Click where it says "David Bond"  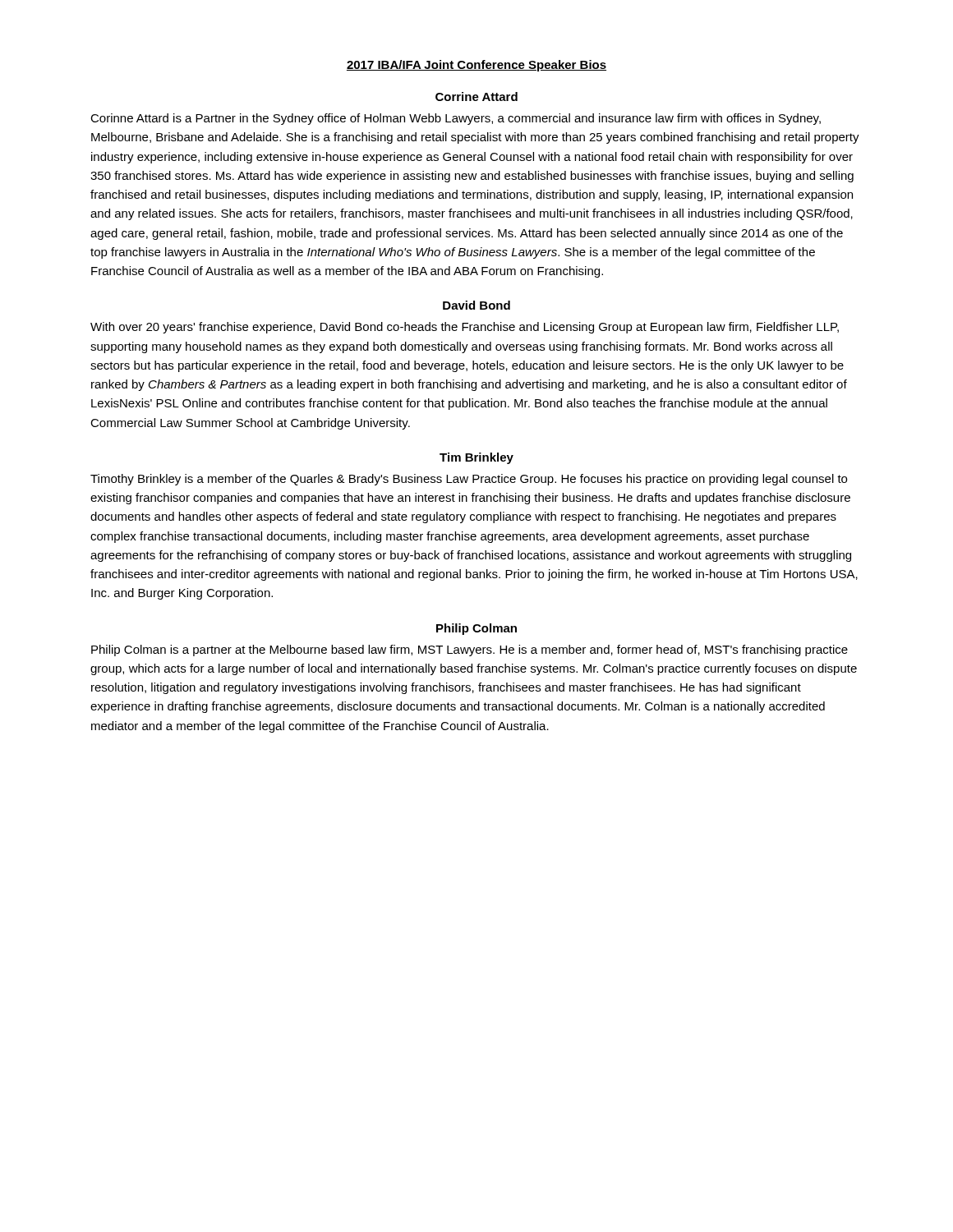click(x=476, y=305)
